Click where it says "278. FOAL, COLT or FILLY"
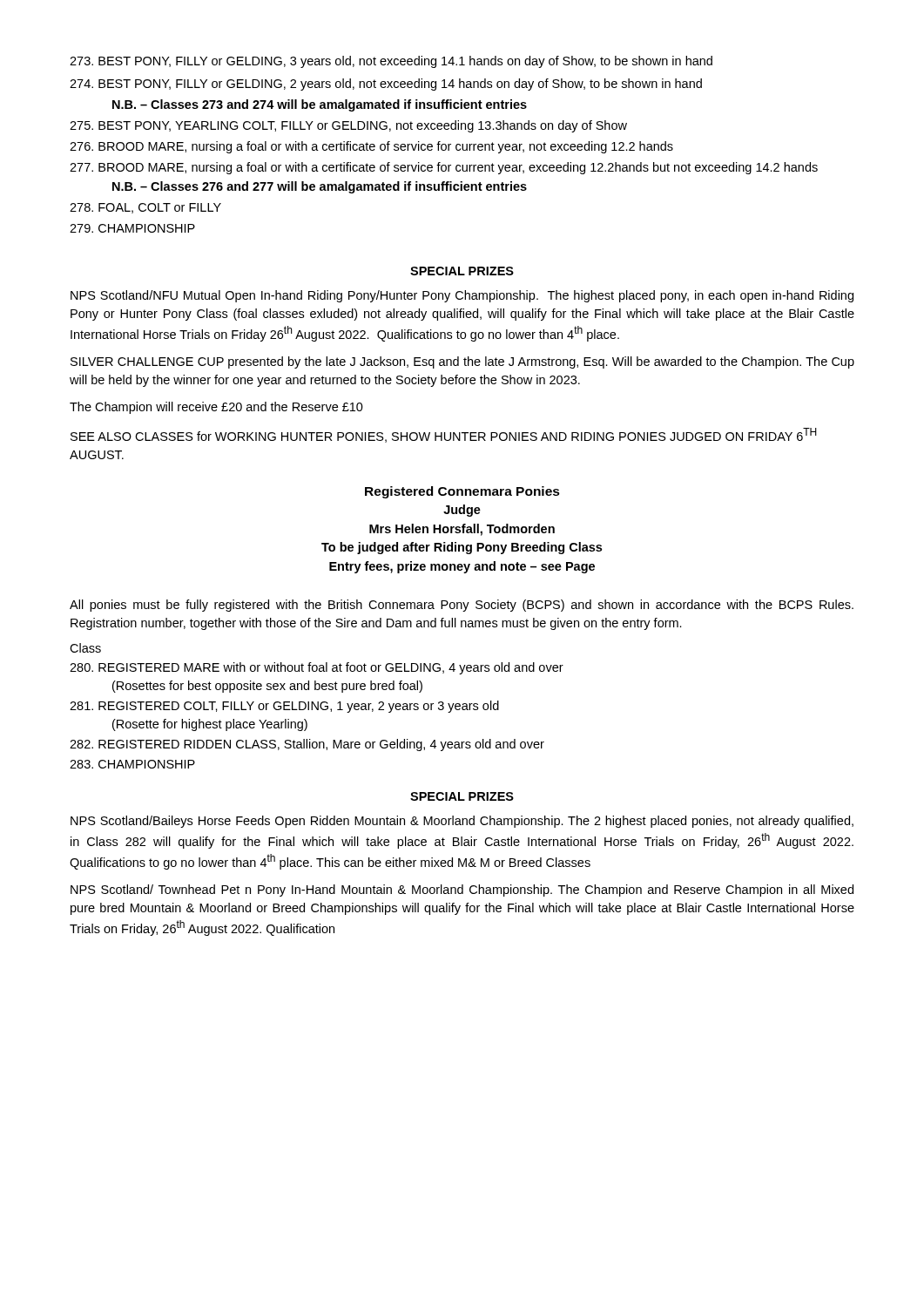Image resolution: width=924 pixels, height=1307 pixels. point(145,207)
